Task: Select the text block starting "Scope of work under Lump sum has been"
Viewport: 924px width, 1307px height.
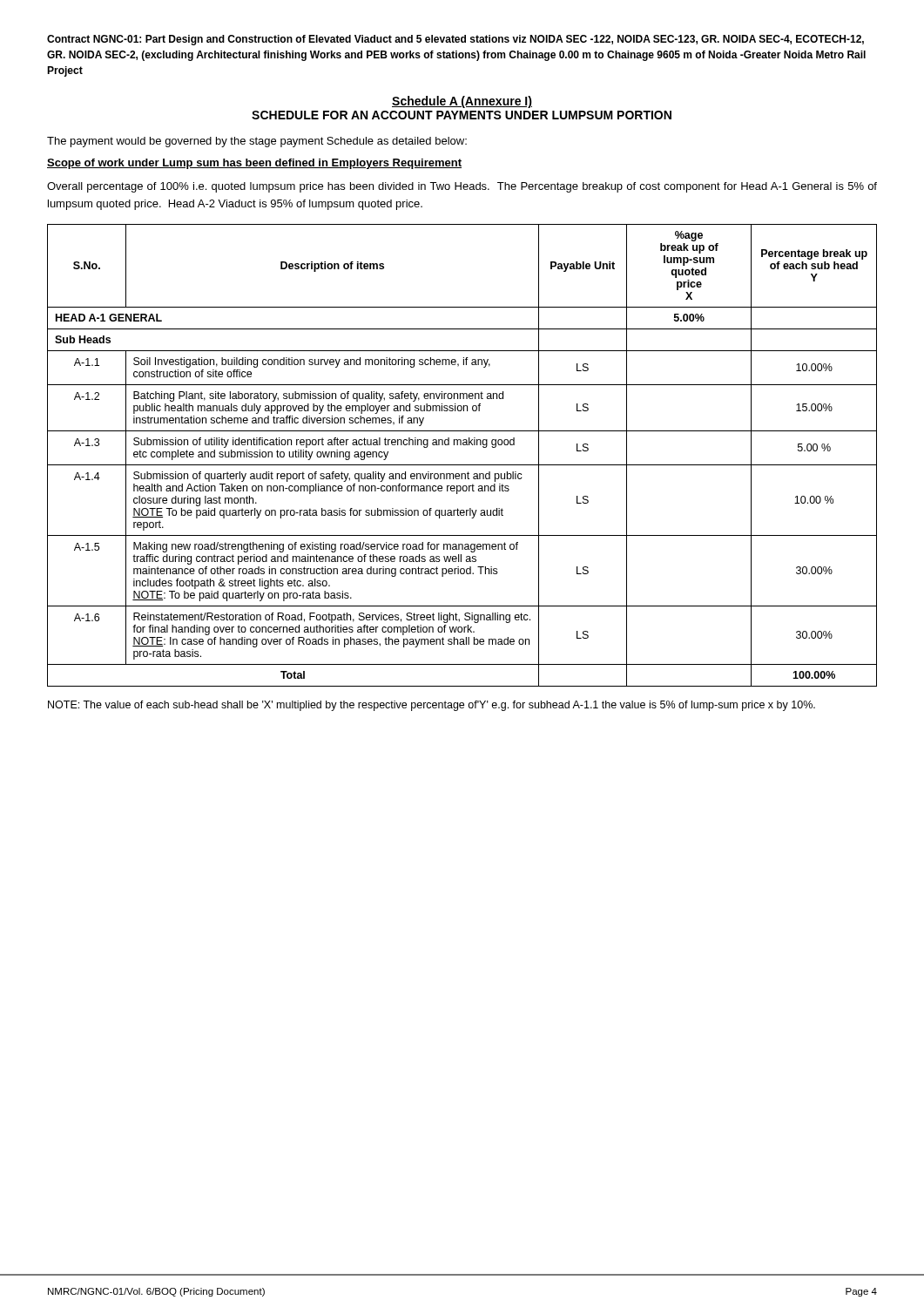Action: coord(254,162)
